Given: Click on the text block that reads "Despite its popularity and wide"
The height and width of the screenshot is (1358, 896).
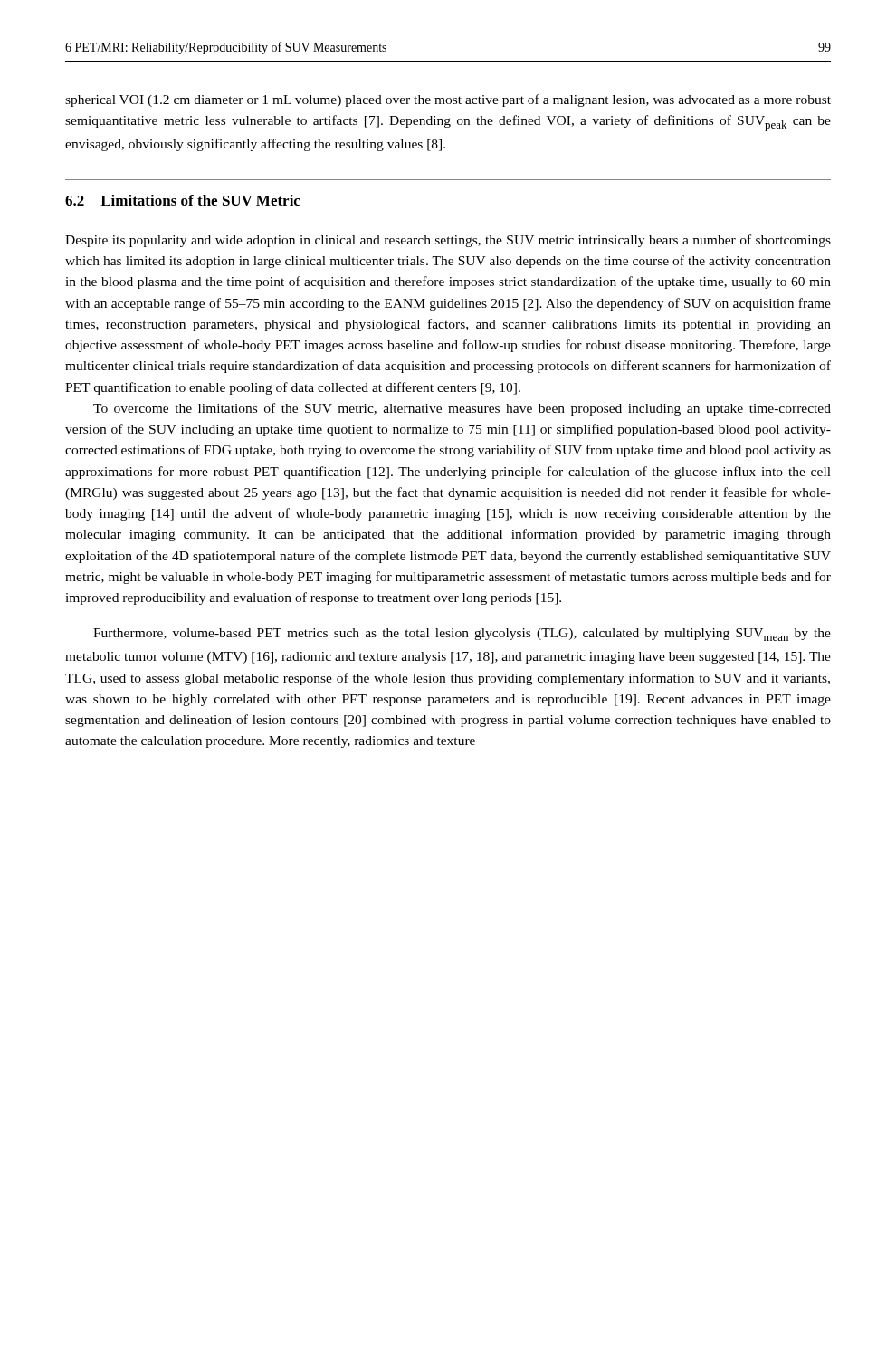Looking at the screenshot, I should pos(448,313).
